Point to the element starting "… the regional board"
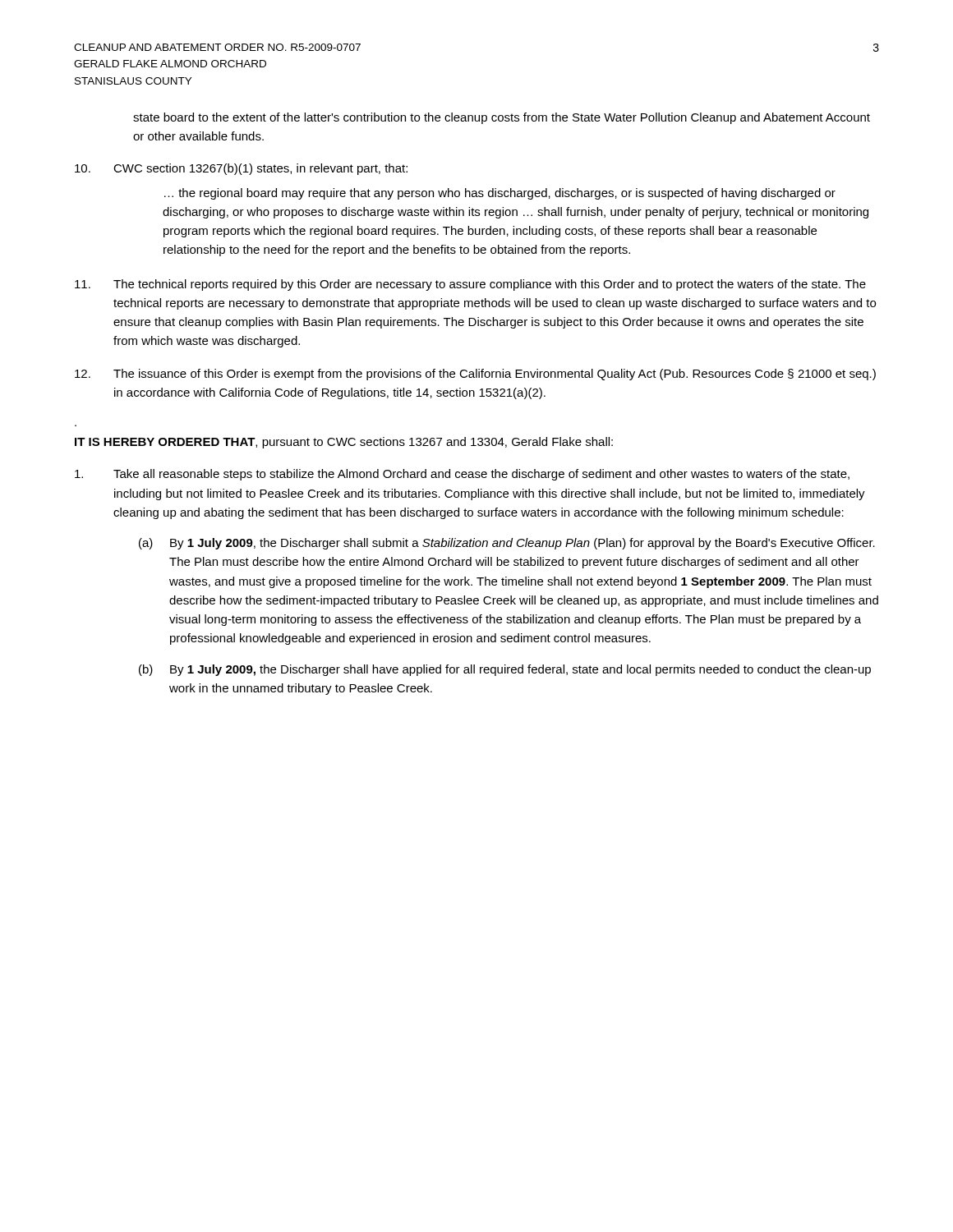953x1232 pixels. (516, 221)
